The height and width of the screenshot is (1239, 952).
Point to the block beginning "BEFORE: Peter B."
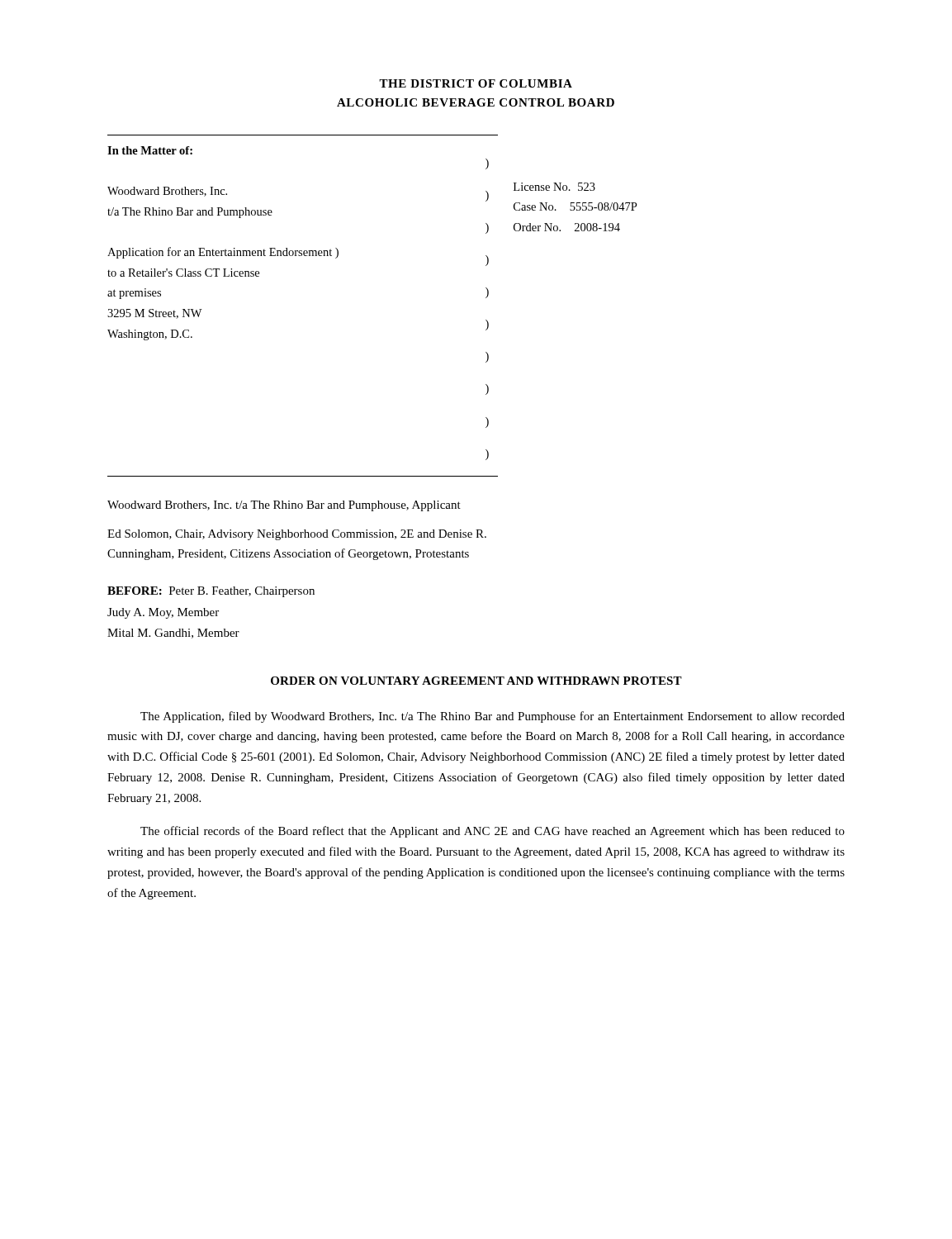click(x=211, y=592)
